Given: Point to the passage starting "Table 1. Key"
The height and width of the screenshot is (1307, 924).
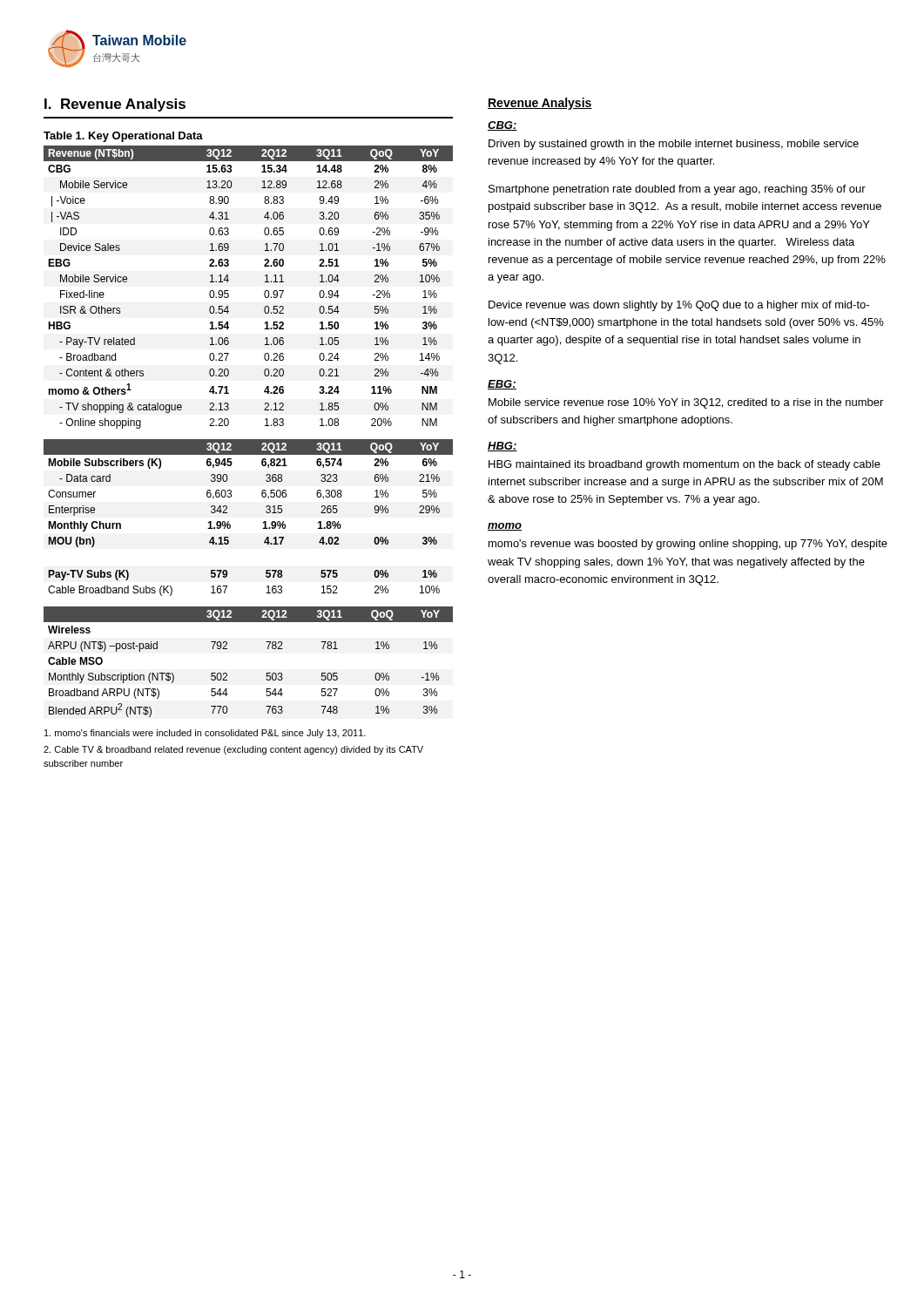Looking at the screenshot, I should pos(123,136).
